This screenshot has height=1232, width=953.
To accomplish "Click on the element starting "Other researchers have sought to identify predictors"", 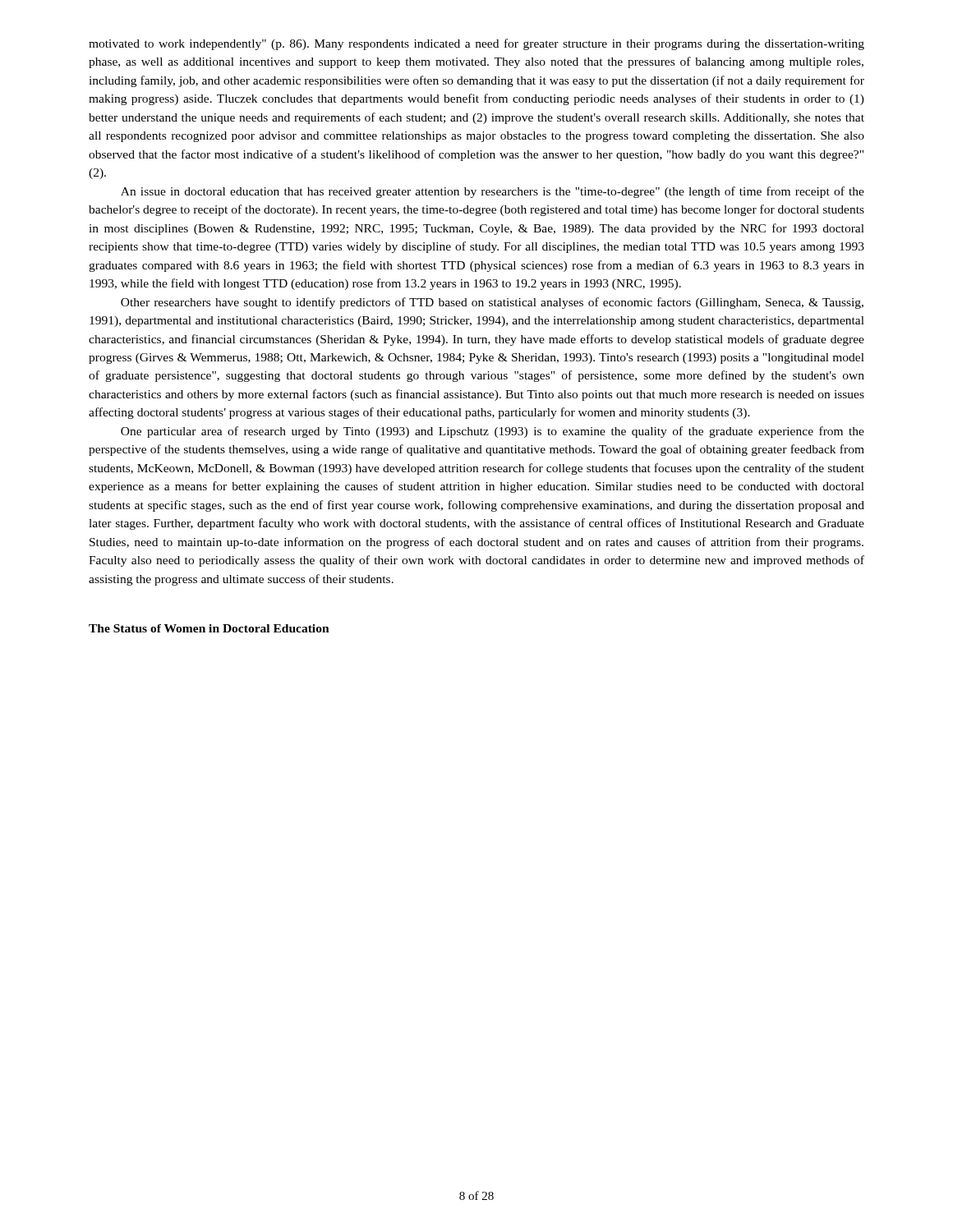I will coord(476,357).
